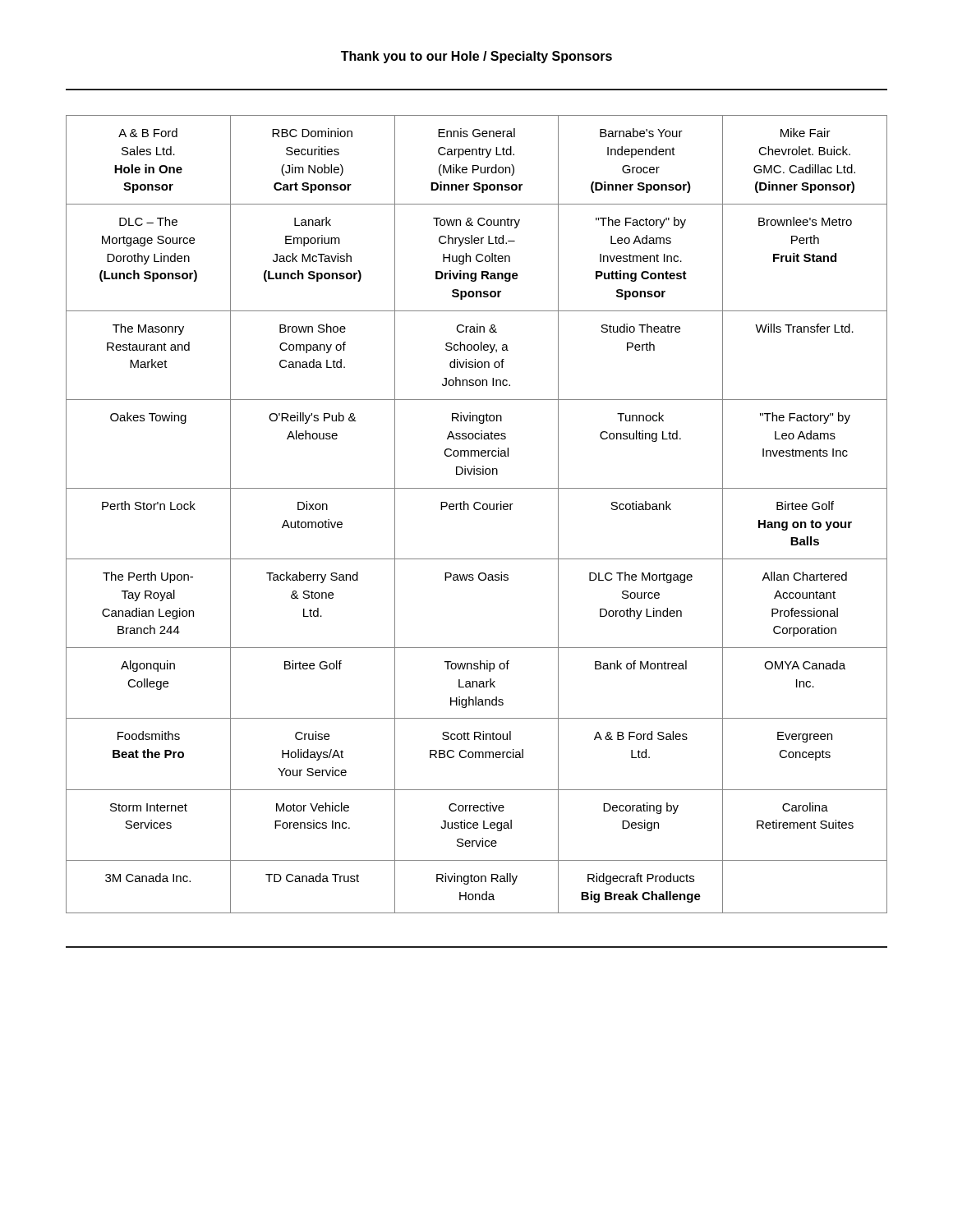The image size is (953, 1232).
Task: Find the table that mentions "DLC – The Mortgage"
Action: point(476,514)
